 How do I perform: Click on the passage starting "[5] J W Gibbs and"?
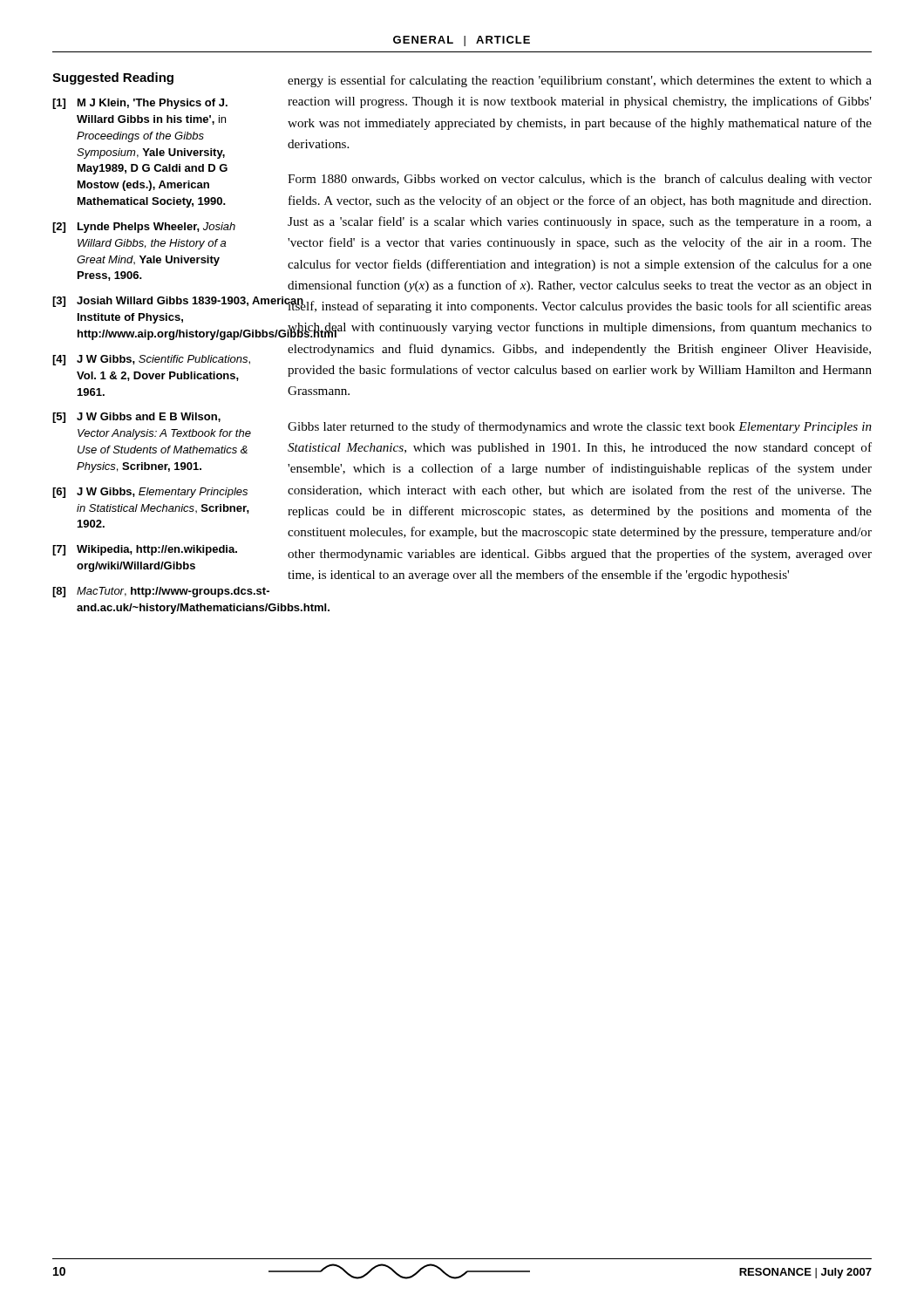153,442
